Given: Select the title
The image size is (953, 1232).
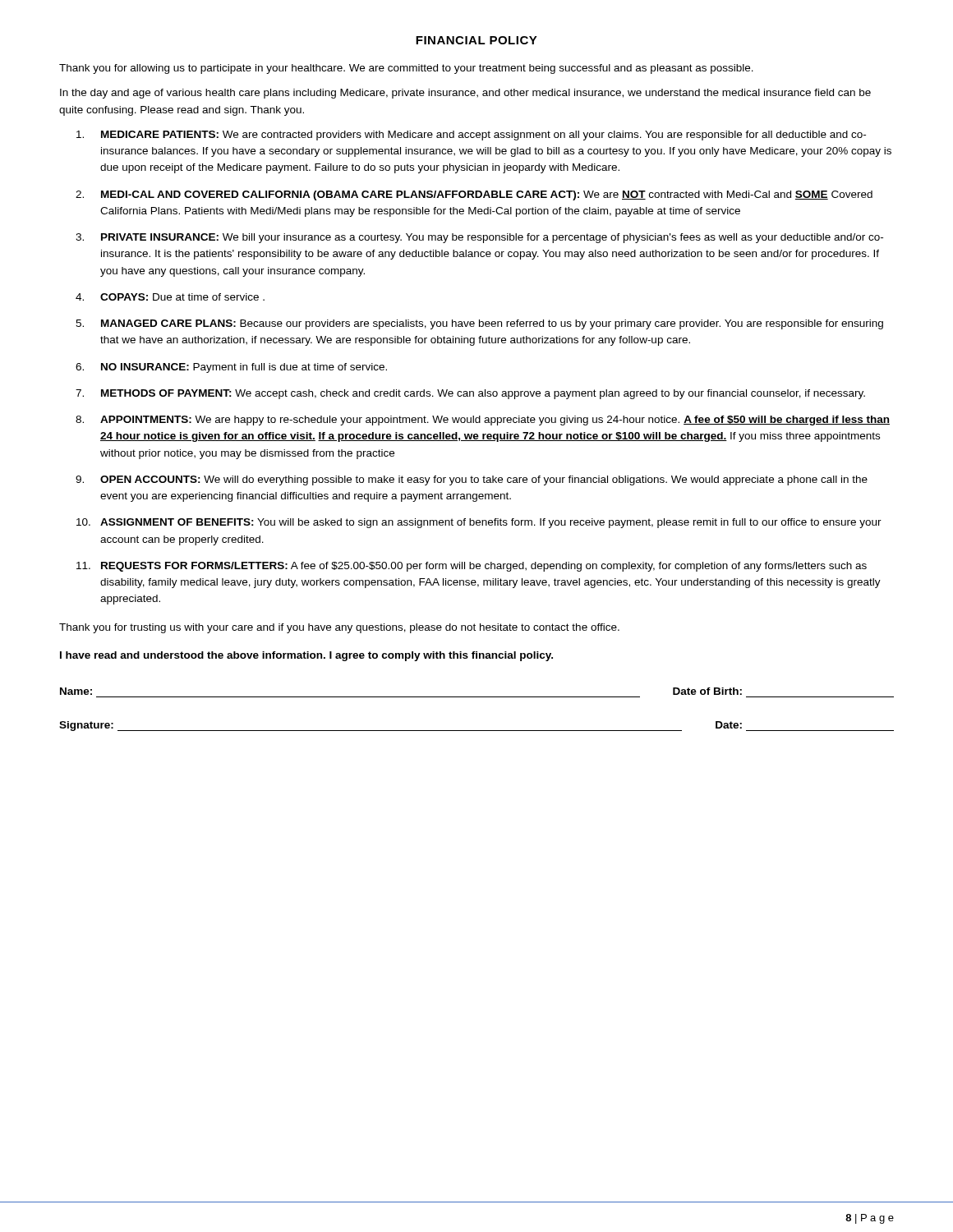Looking at the screenshot, I should [x=476, y=40].
